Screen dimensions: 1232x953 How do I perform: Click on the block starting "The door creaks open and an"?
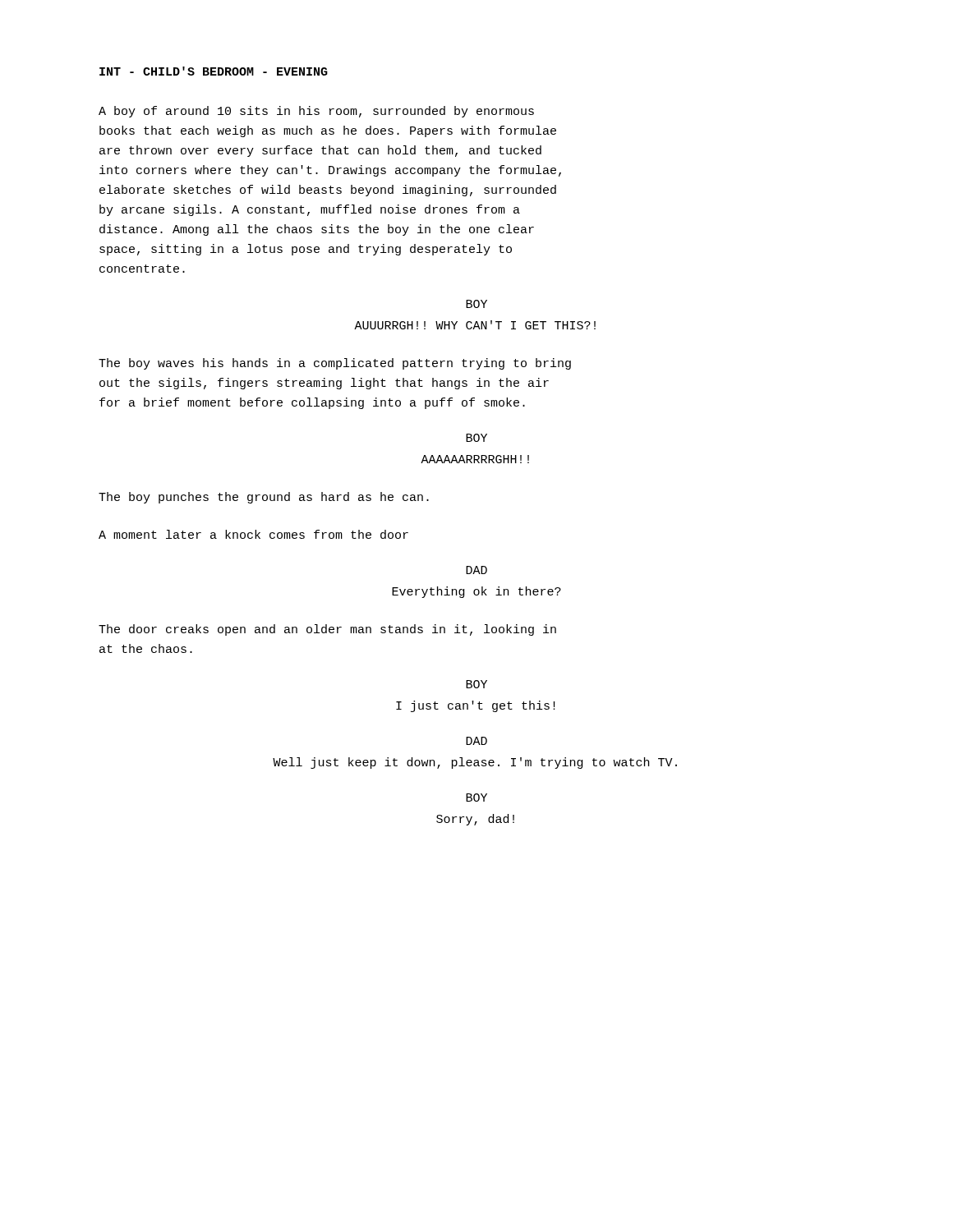pos(328,640)
